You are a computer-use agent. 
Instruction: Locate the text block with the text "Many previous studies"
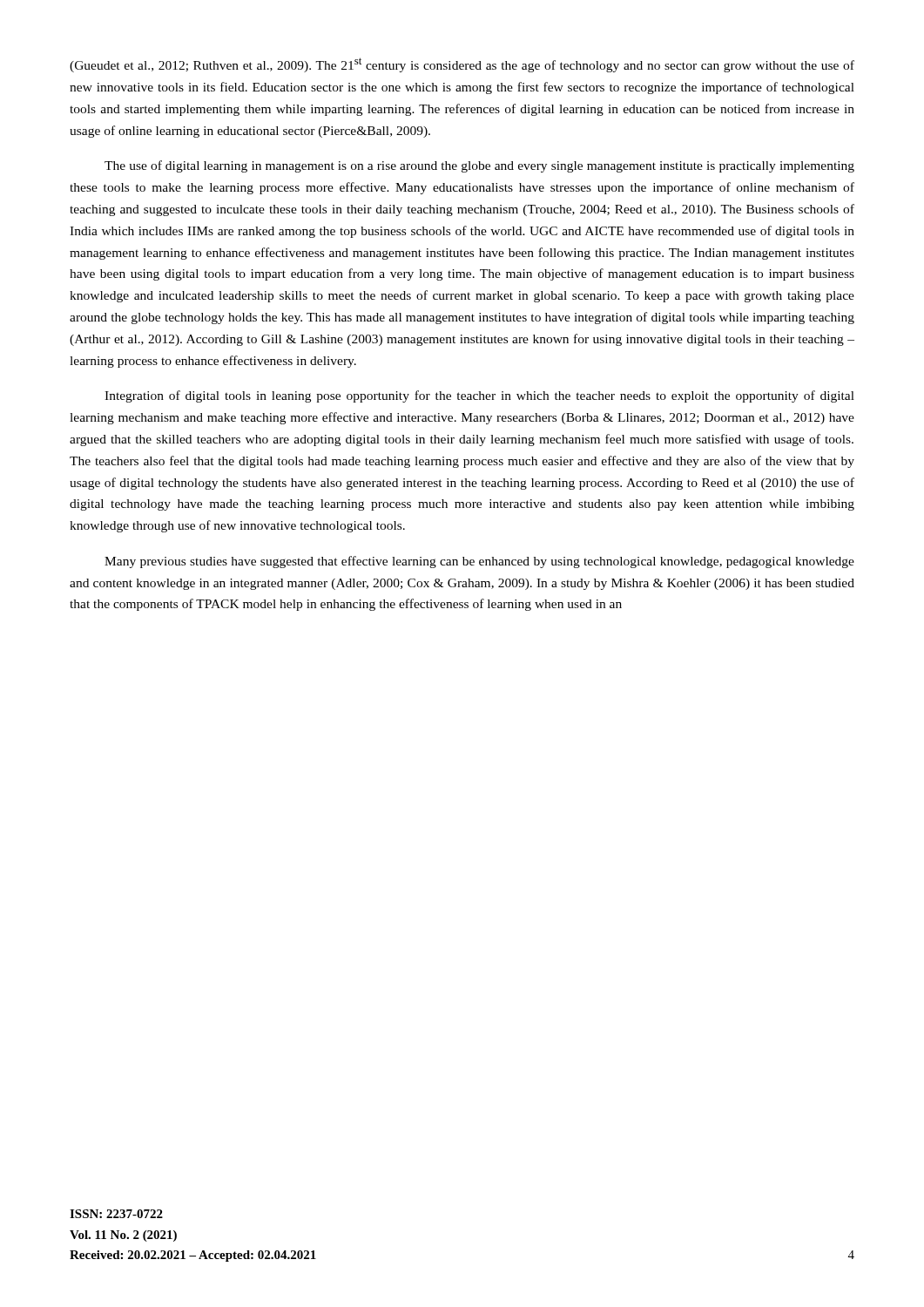tap(462, 583)
